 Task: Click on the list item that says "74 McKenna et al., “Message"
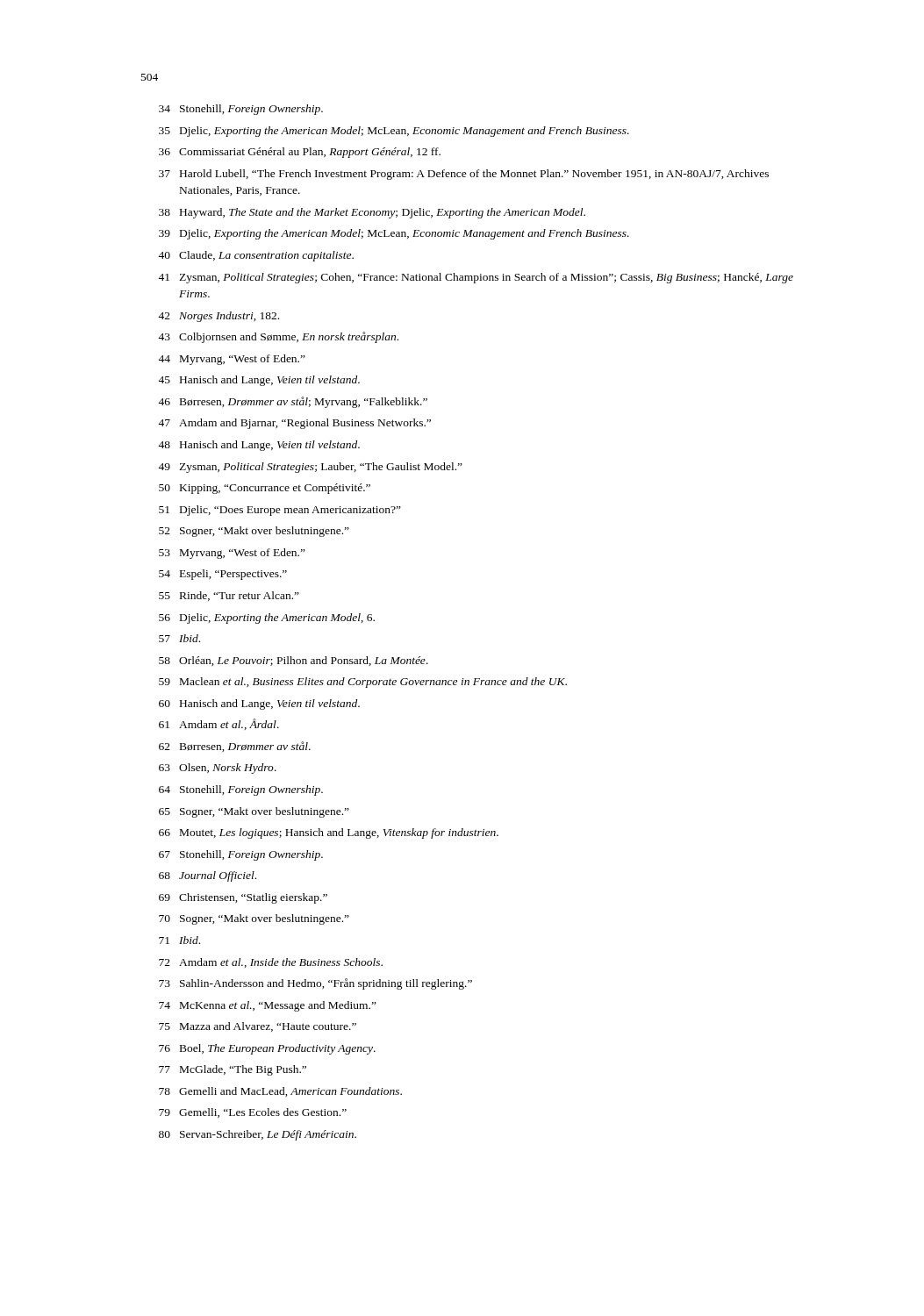coord(268,1006)
